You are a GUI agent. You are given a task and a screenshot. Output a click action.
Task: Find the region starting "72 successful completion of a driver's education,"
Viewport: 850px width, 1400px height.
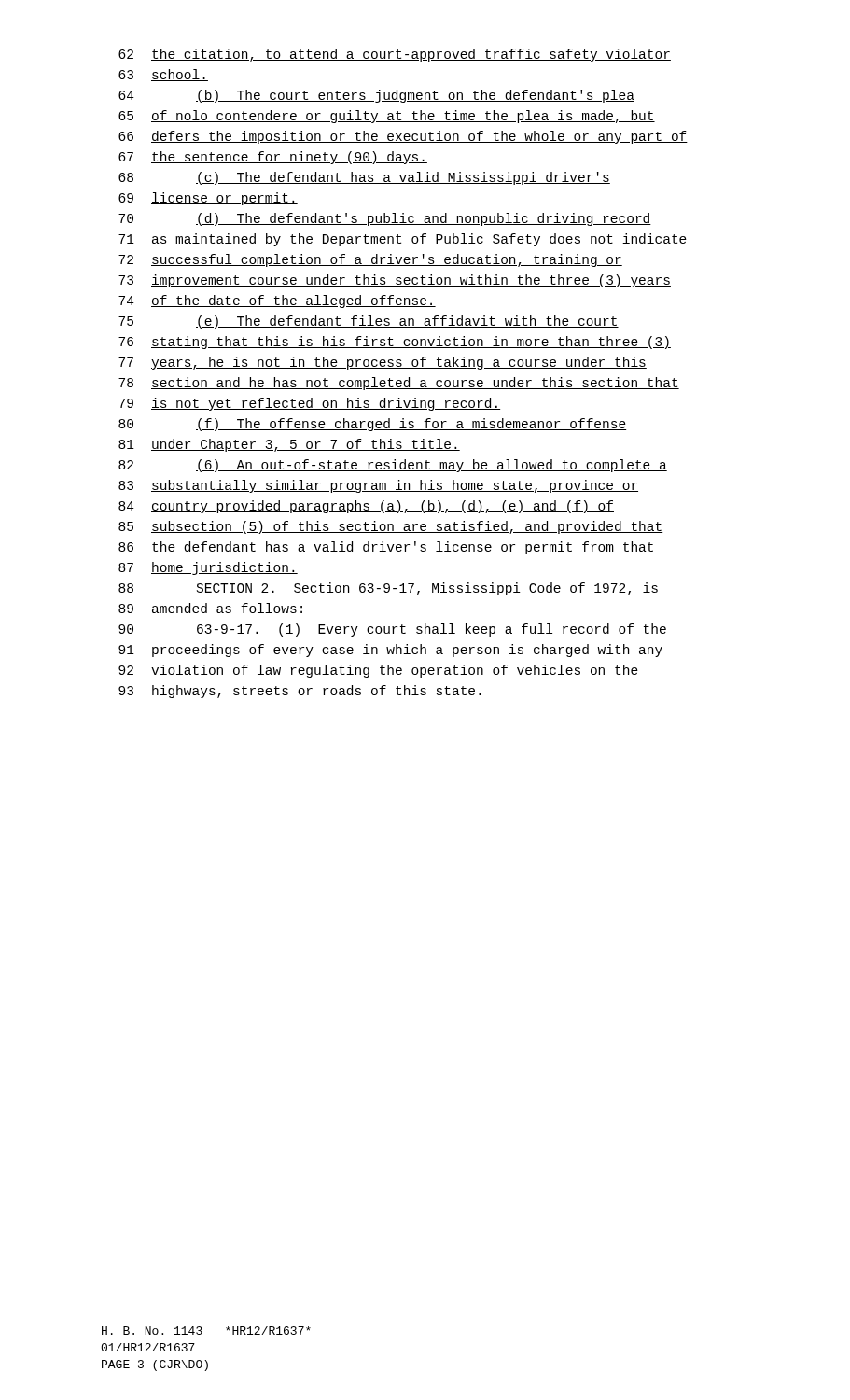coord(361,260)
